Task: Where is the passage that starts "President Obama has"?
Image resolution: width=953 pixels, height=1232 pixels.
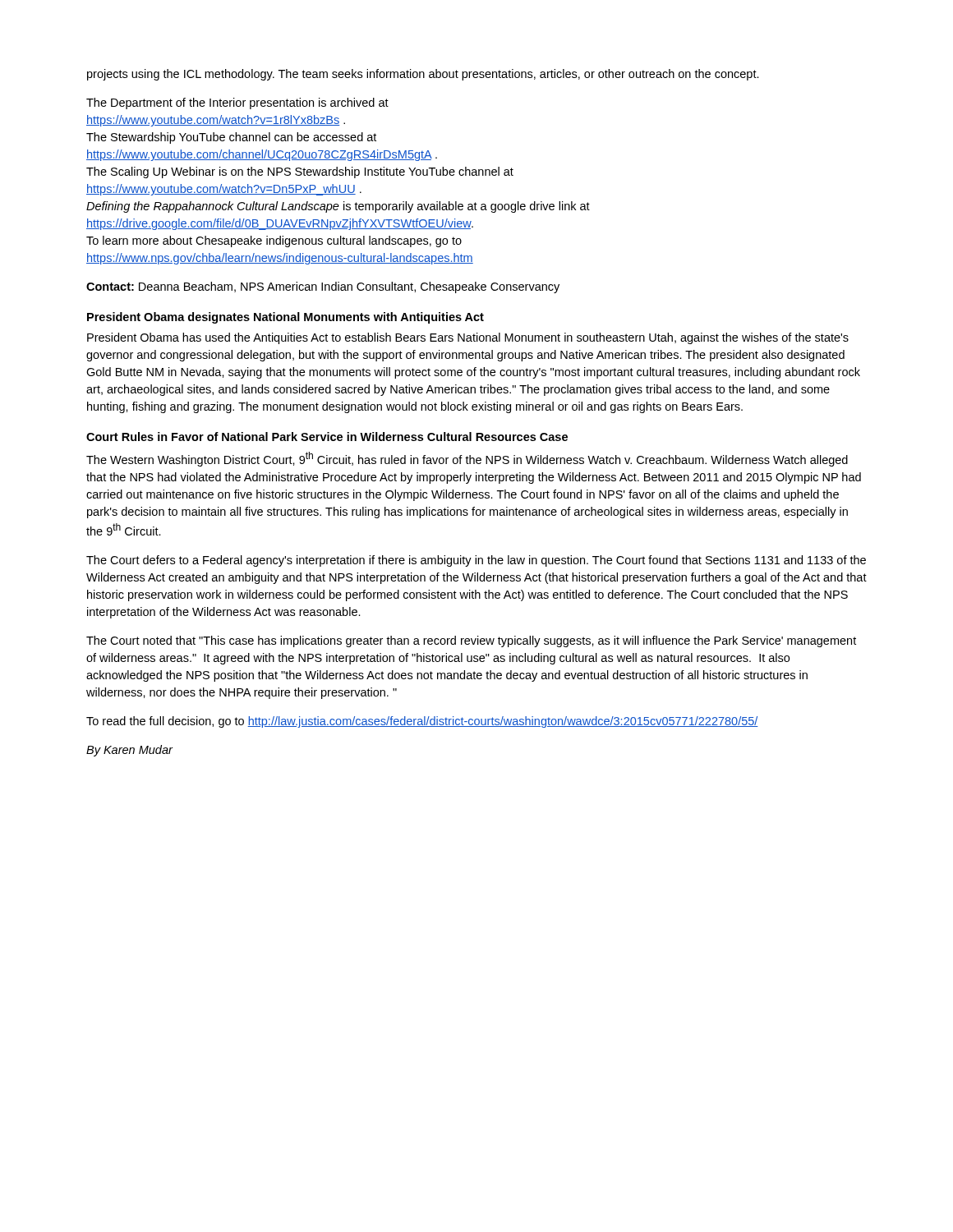Action: click(473, 372)
